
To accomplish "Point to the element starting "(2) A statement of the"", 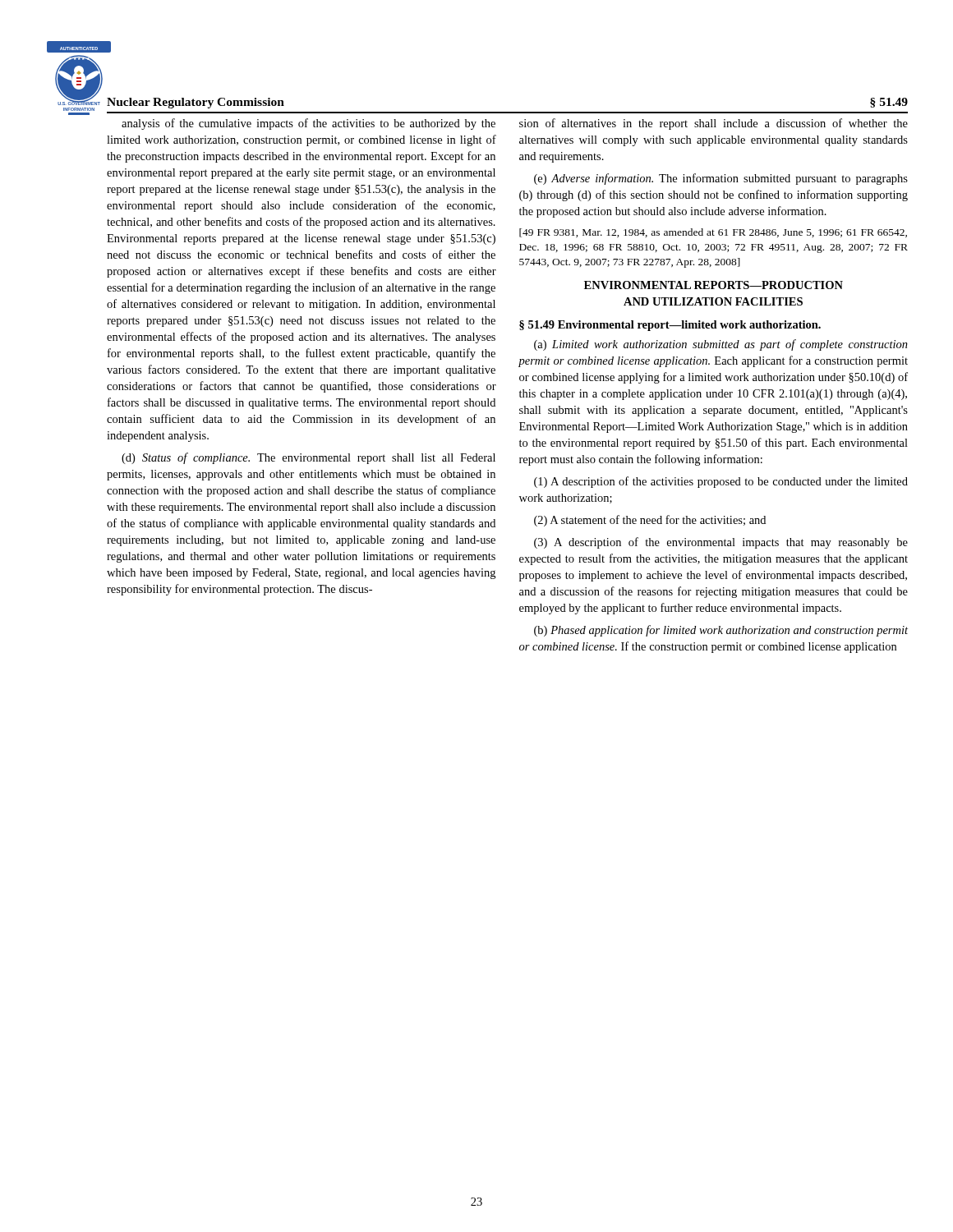I will pyautogui.click(x=713, y=520).
